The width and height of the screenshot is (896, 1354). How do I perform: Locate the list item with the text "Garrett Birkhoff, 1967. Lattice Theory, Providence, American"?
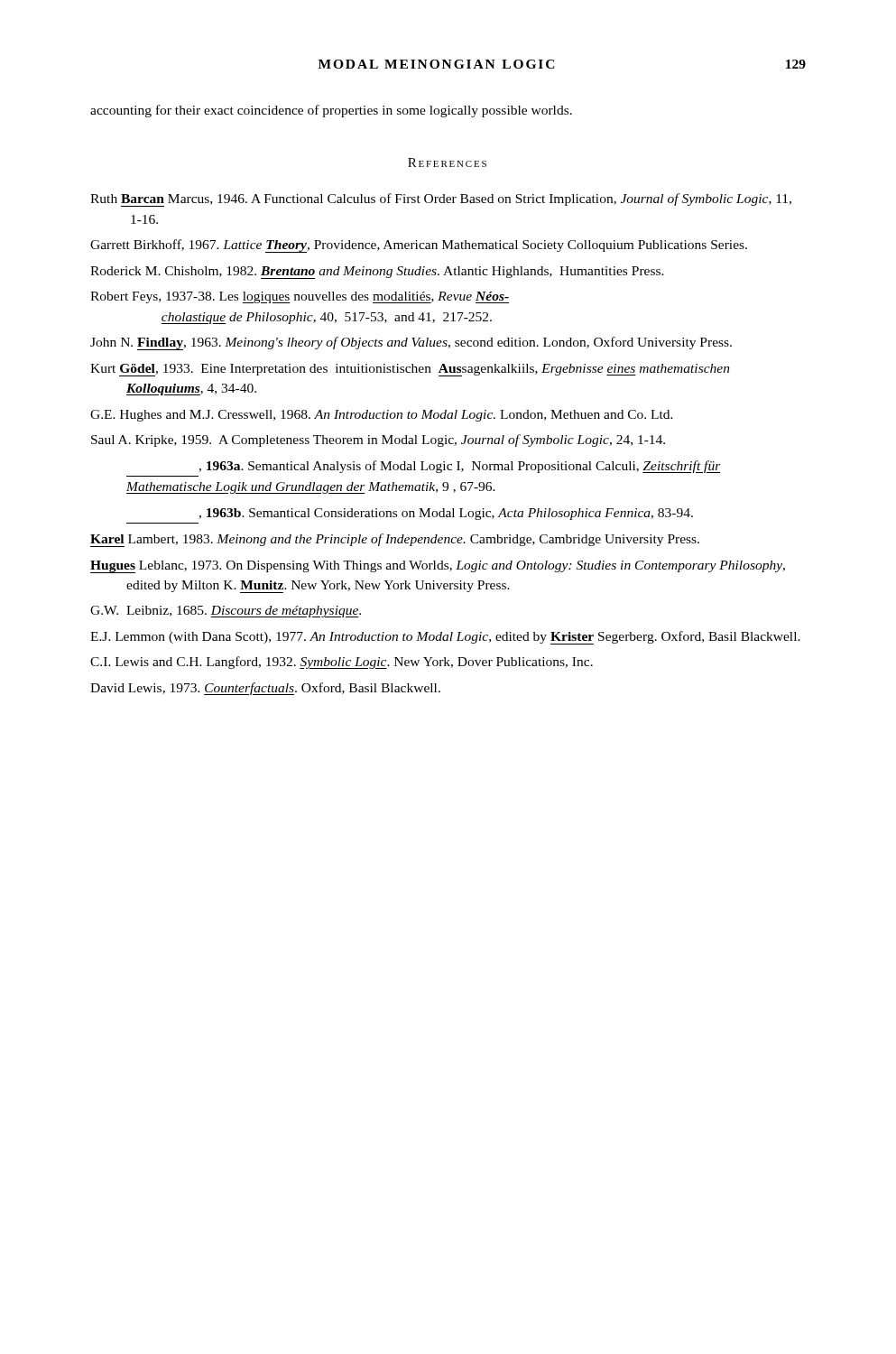coord(419,245)
